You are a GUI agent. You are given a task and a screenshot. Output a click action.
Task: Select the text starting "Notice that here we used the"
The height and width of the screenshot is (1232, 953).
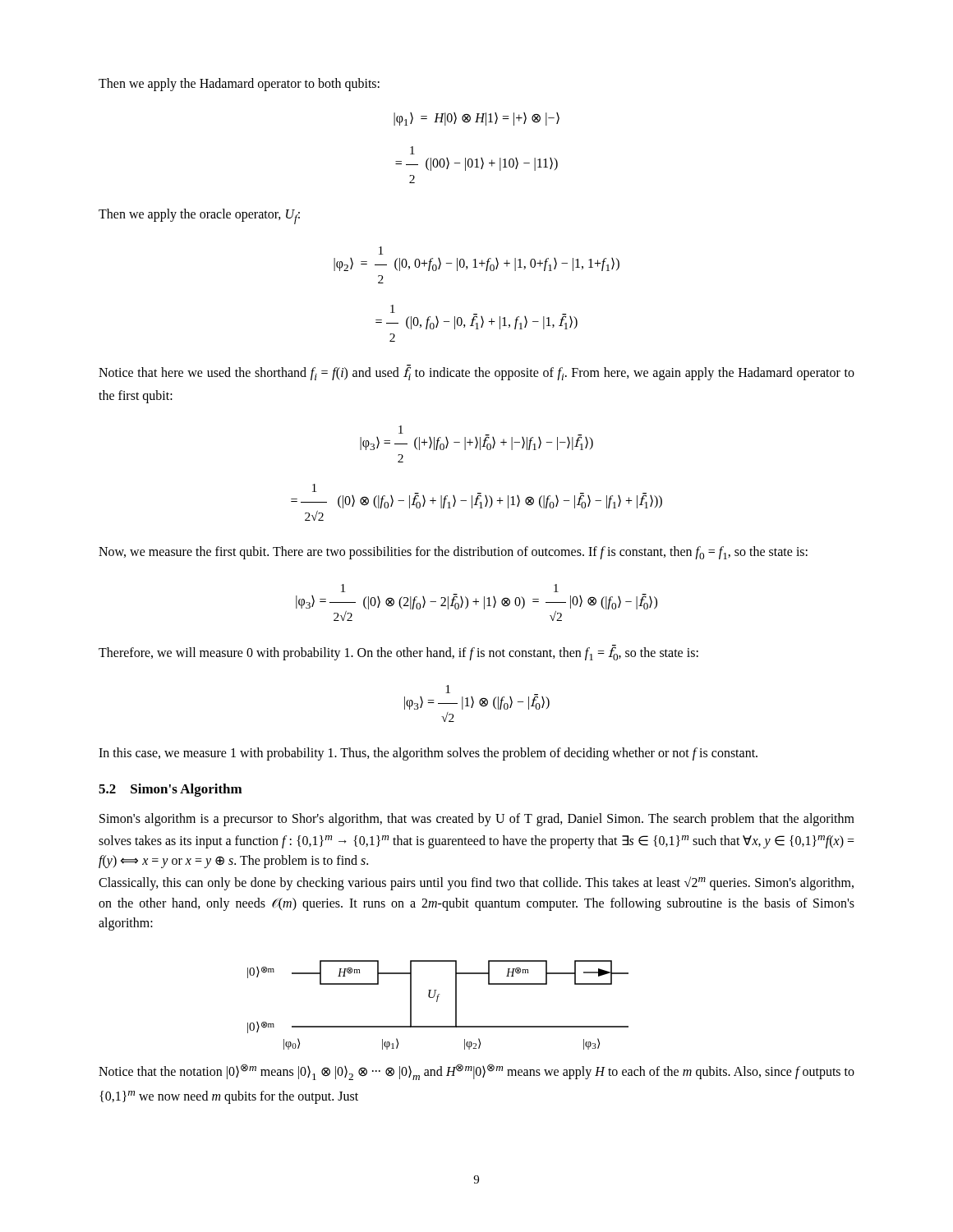(476, 384)
